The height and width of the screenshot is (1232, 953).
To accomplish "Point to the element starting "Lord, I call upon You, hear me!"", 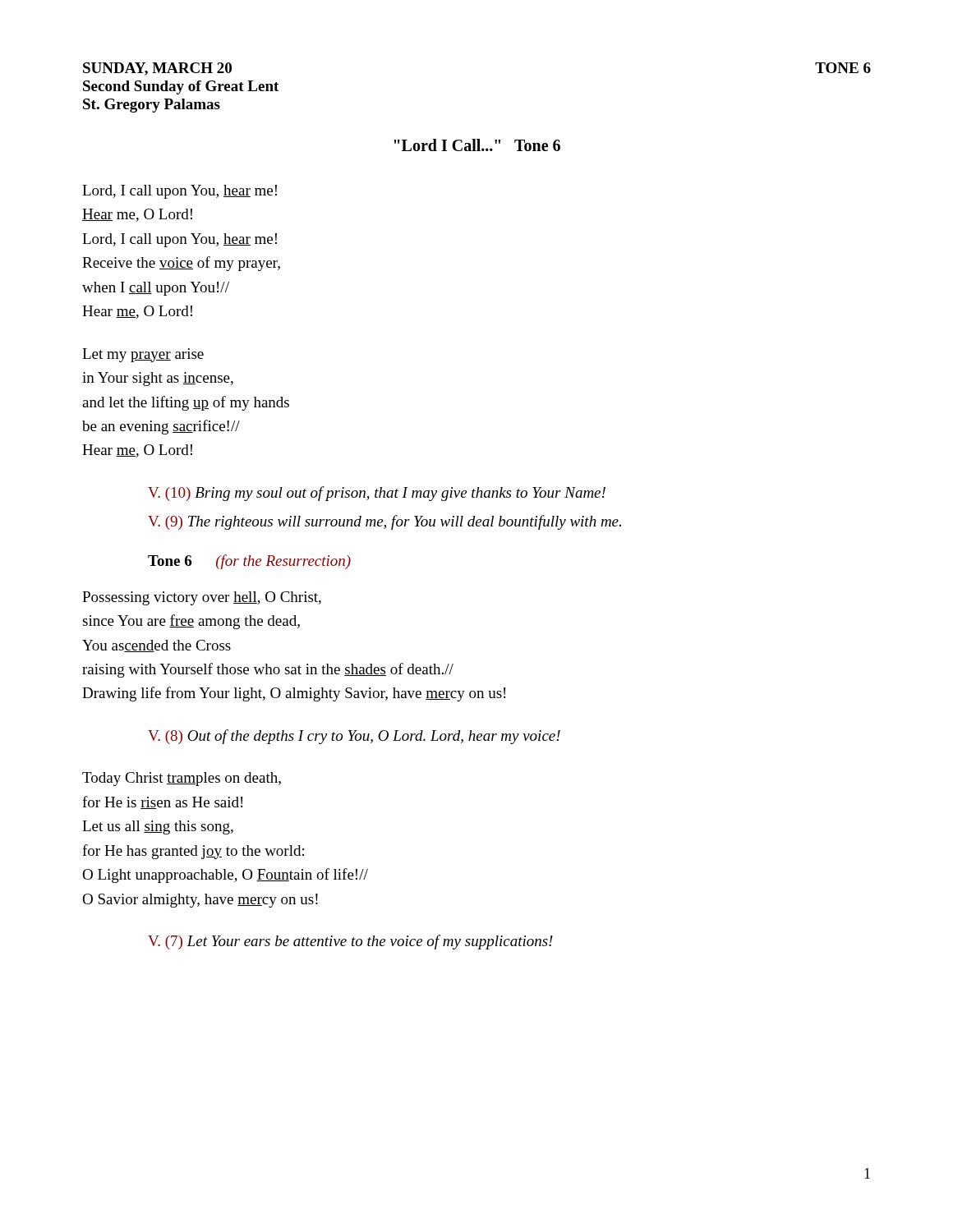I will [x=182, y=251].
